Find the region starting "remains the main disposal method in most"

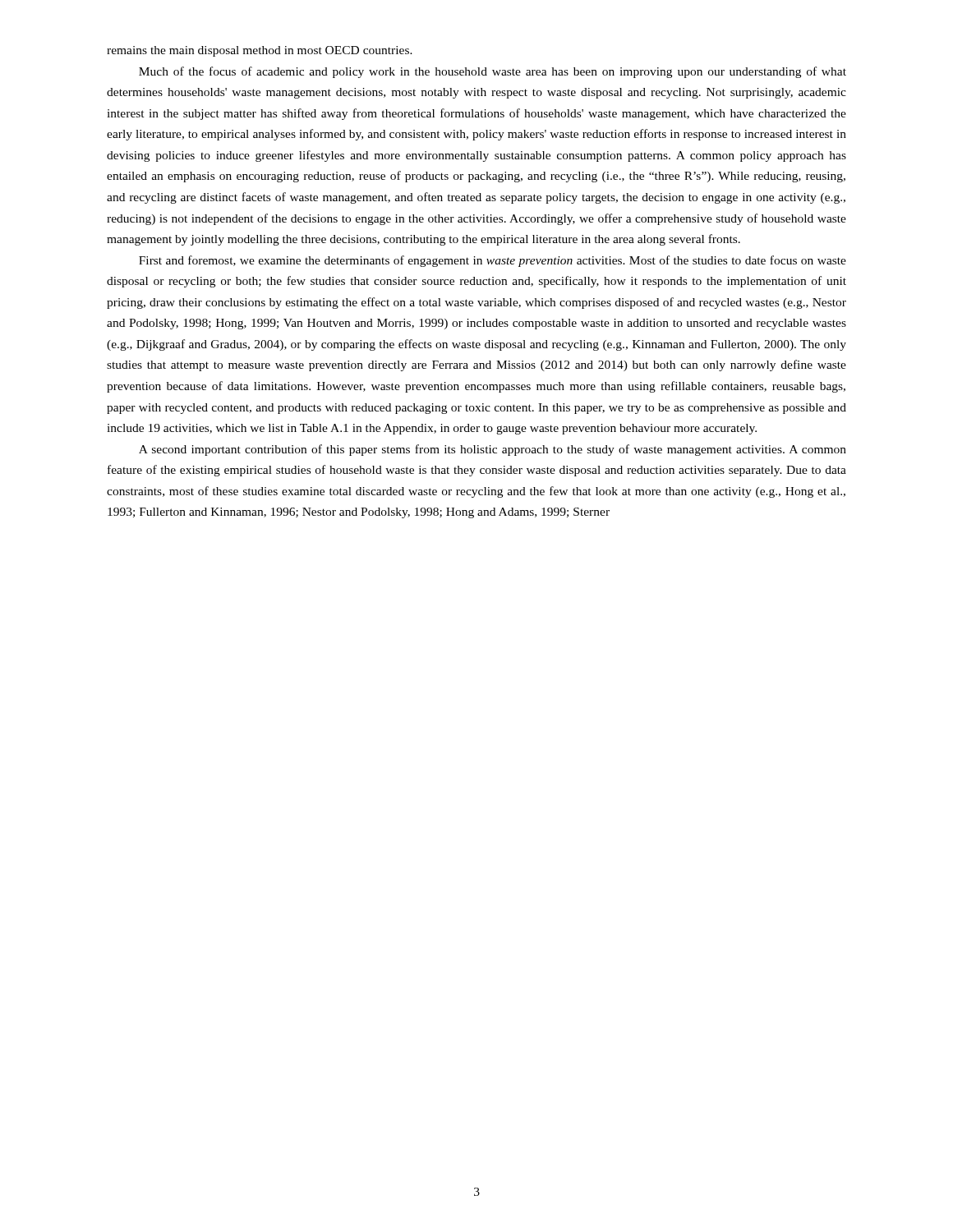tap(260, 50)
